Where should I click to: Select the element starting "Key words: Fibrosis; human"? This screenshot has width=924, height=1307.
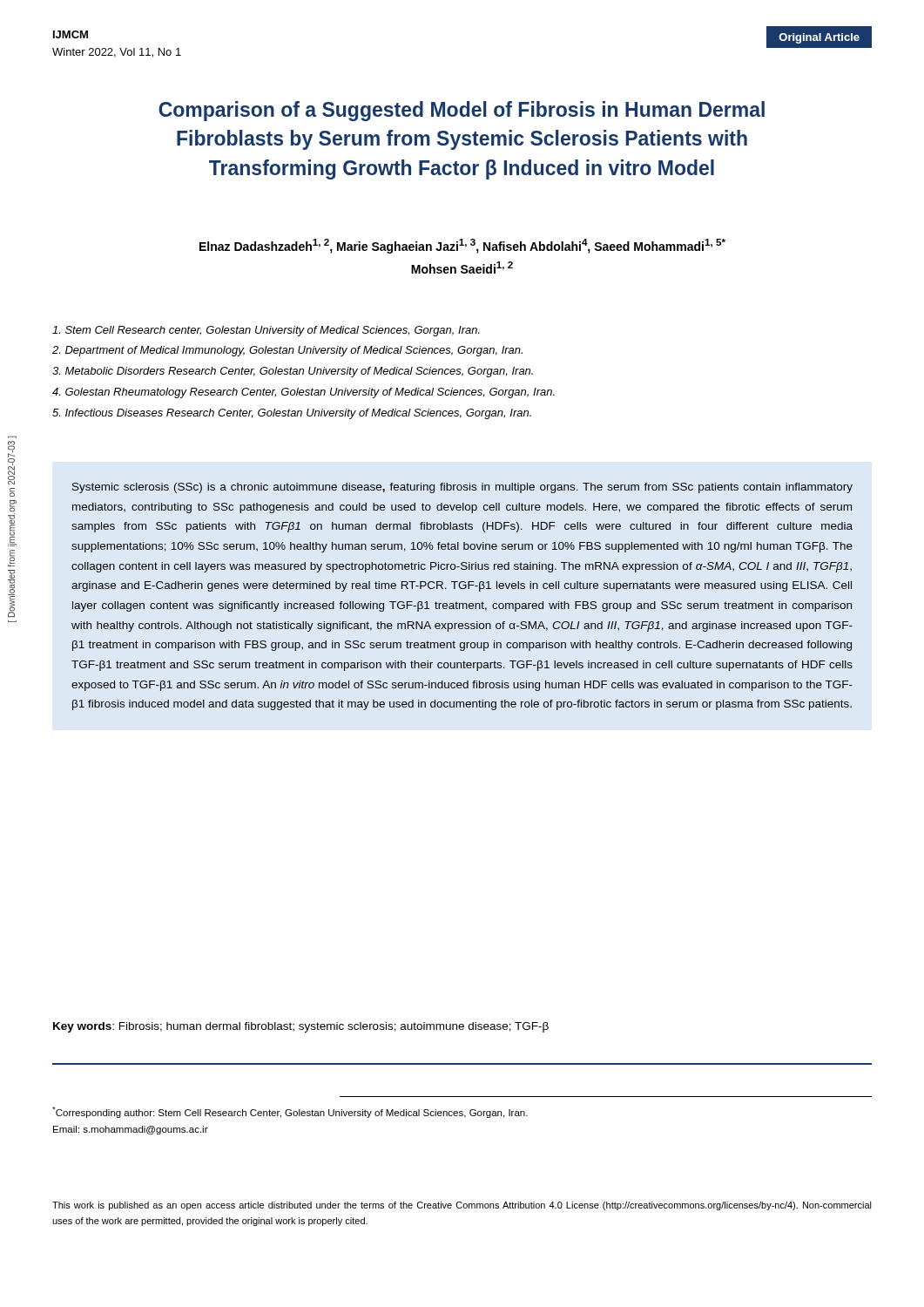[301, 1026]
